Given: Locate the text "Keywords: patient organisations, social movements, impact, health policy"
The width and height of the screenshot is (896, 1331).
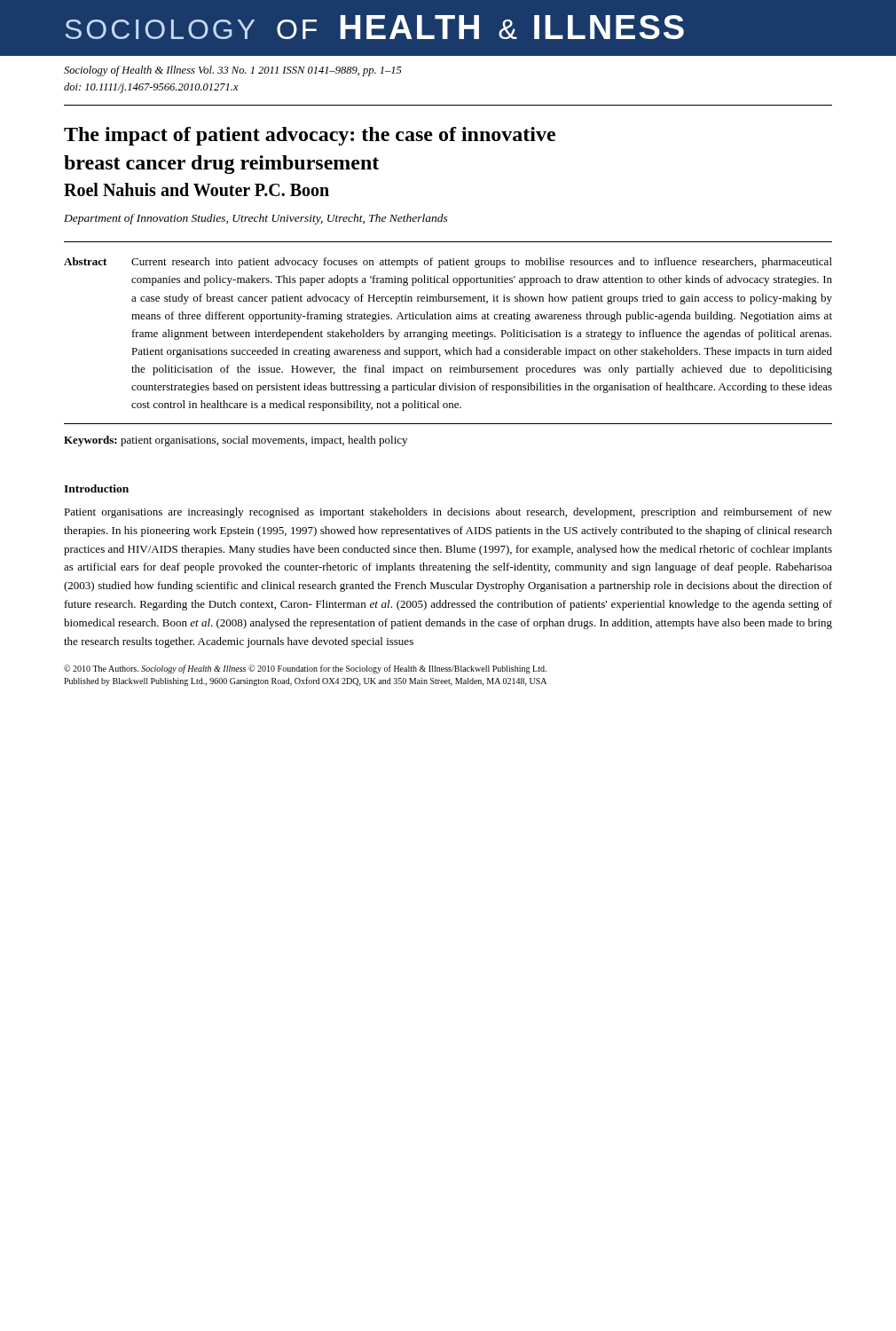Looking at the screenshot, I should (x=236, y=439).
